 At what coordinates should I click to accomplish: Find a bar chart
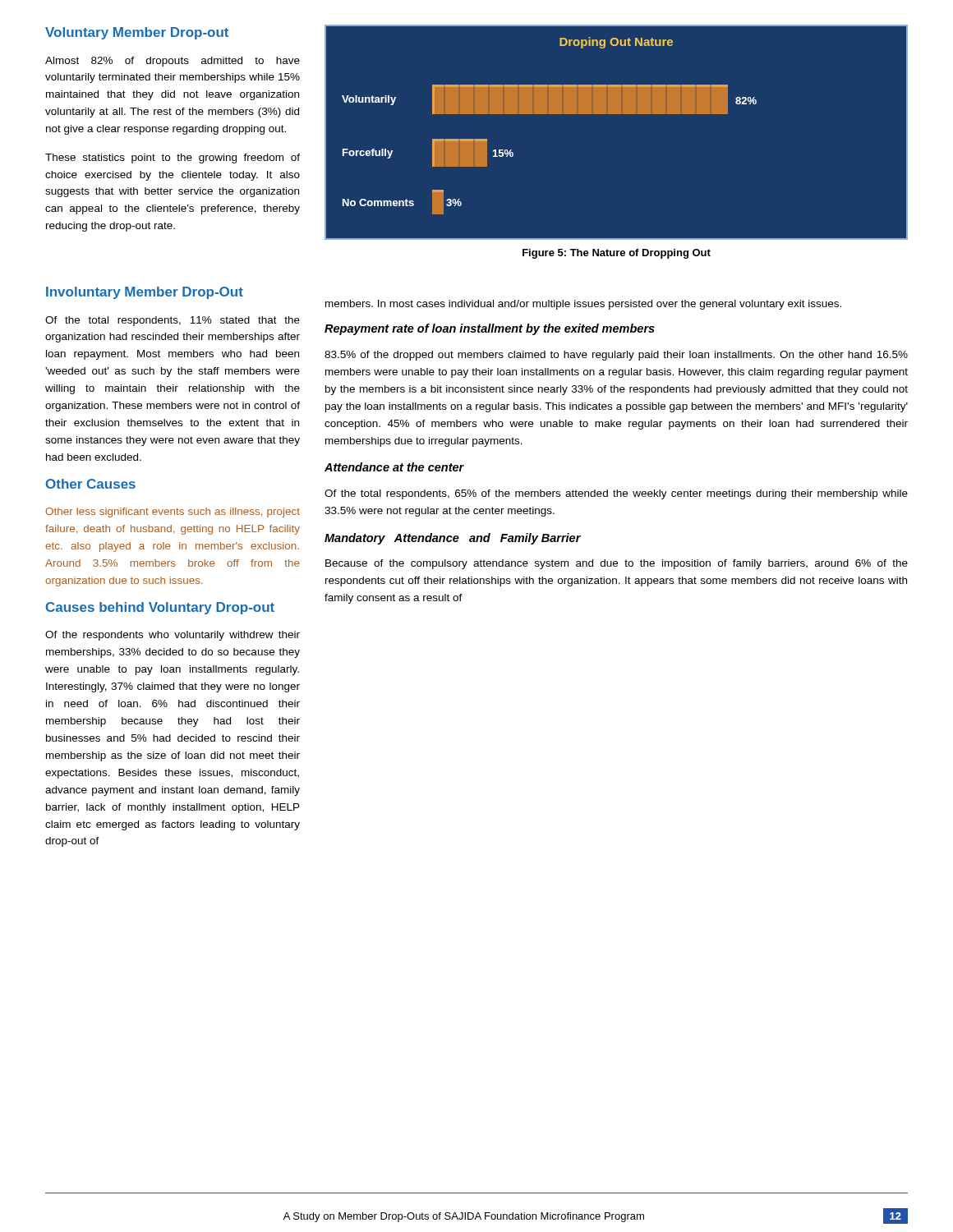click(x=616, y=132)
